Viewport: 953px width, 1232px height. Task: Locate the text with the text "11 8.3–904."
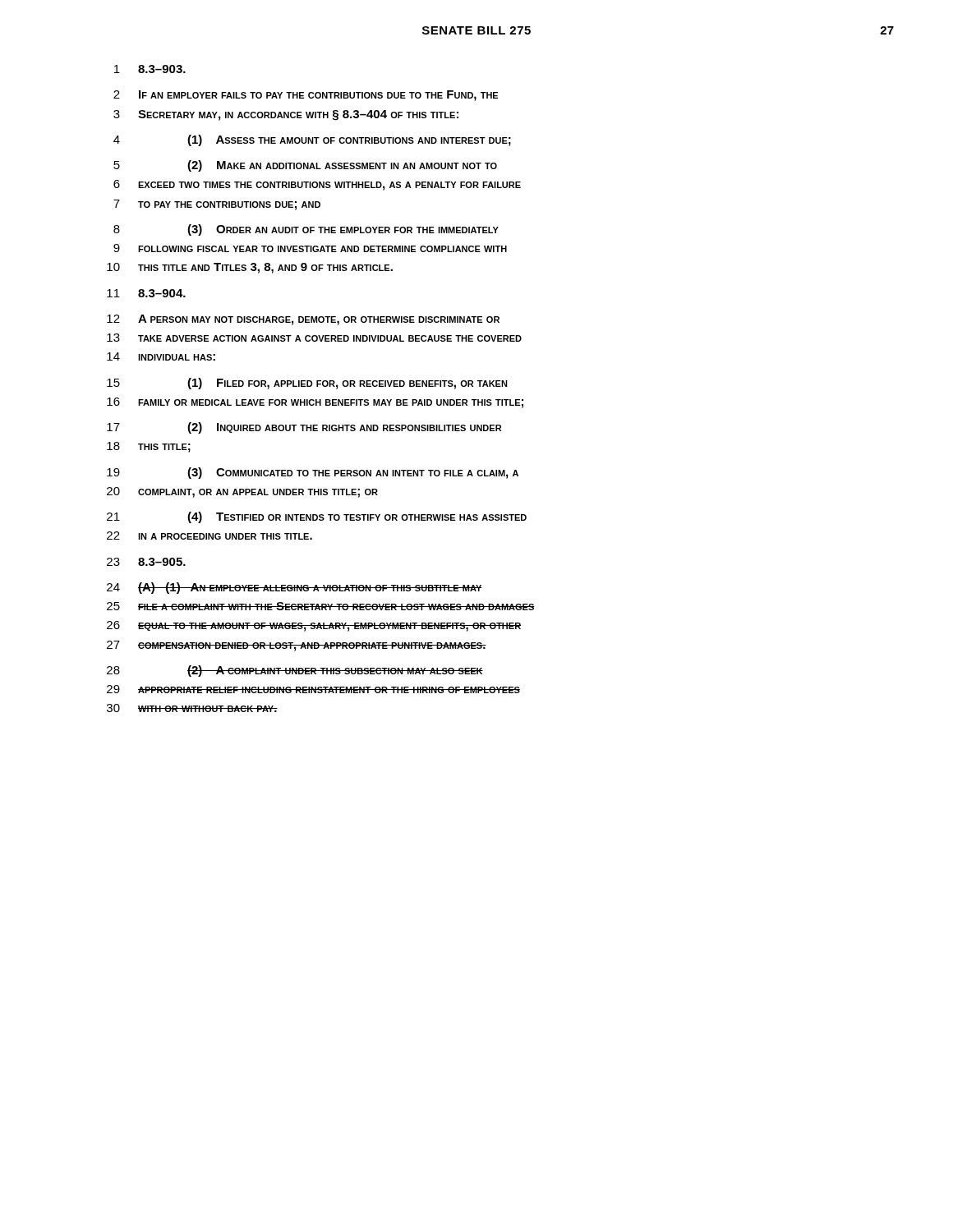tap(146, 293)
